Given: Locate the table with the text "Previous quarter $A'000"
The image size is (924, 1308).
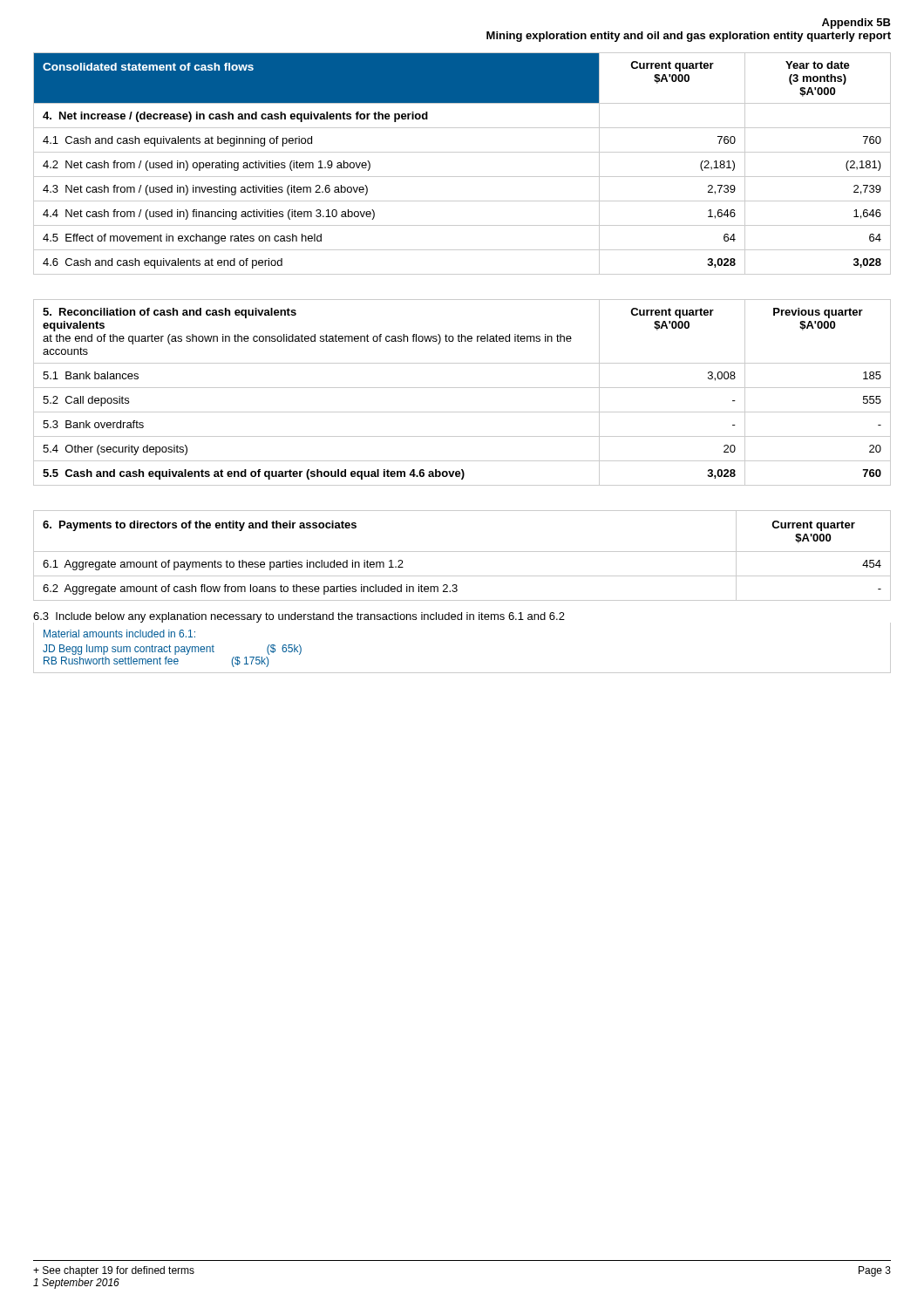Looking at the screenshot, I should (x=462, y=392).
